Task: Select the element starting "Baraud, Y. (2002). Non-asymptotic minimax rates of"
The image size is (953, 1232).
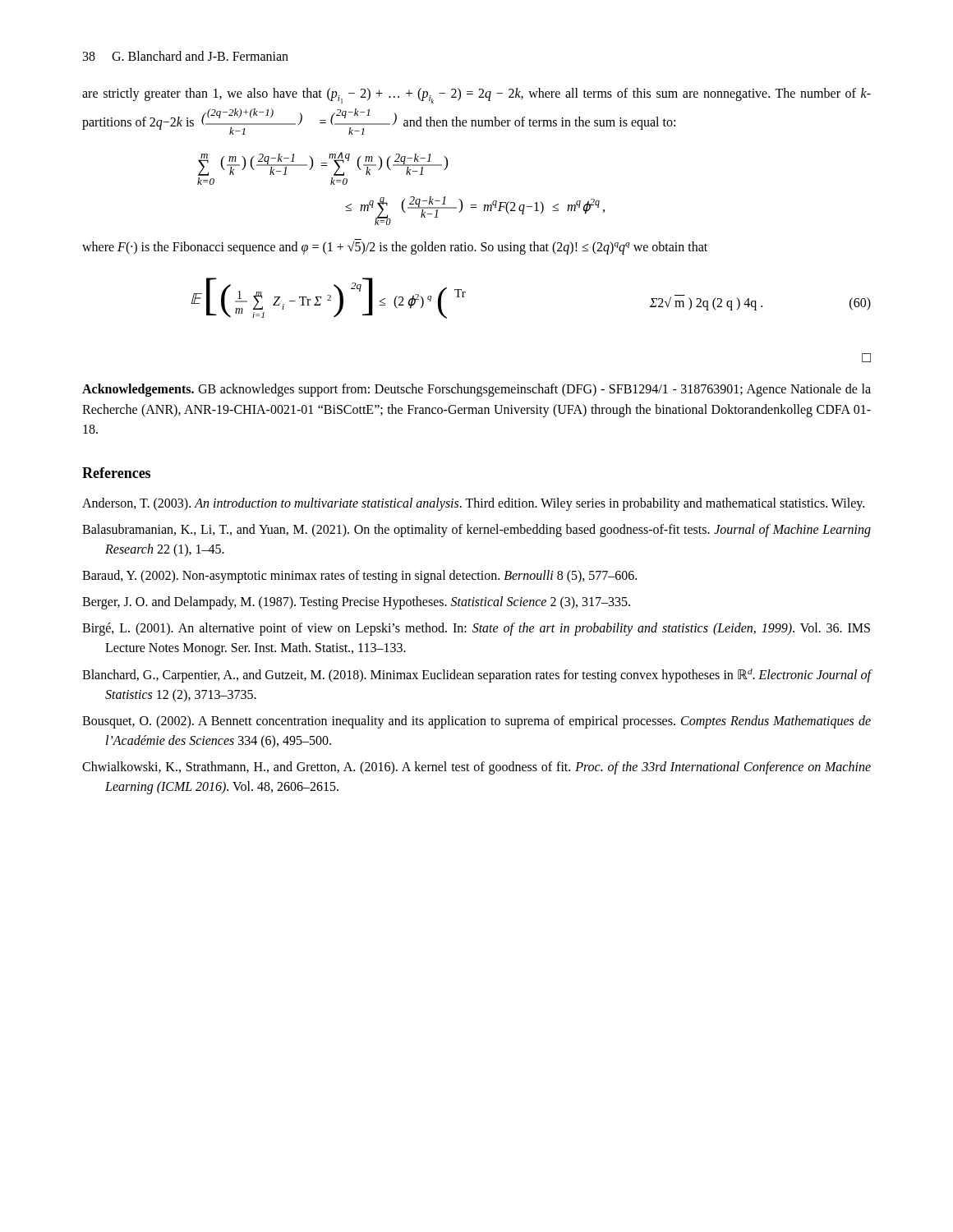Action: (x=360, y=575)
